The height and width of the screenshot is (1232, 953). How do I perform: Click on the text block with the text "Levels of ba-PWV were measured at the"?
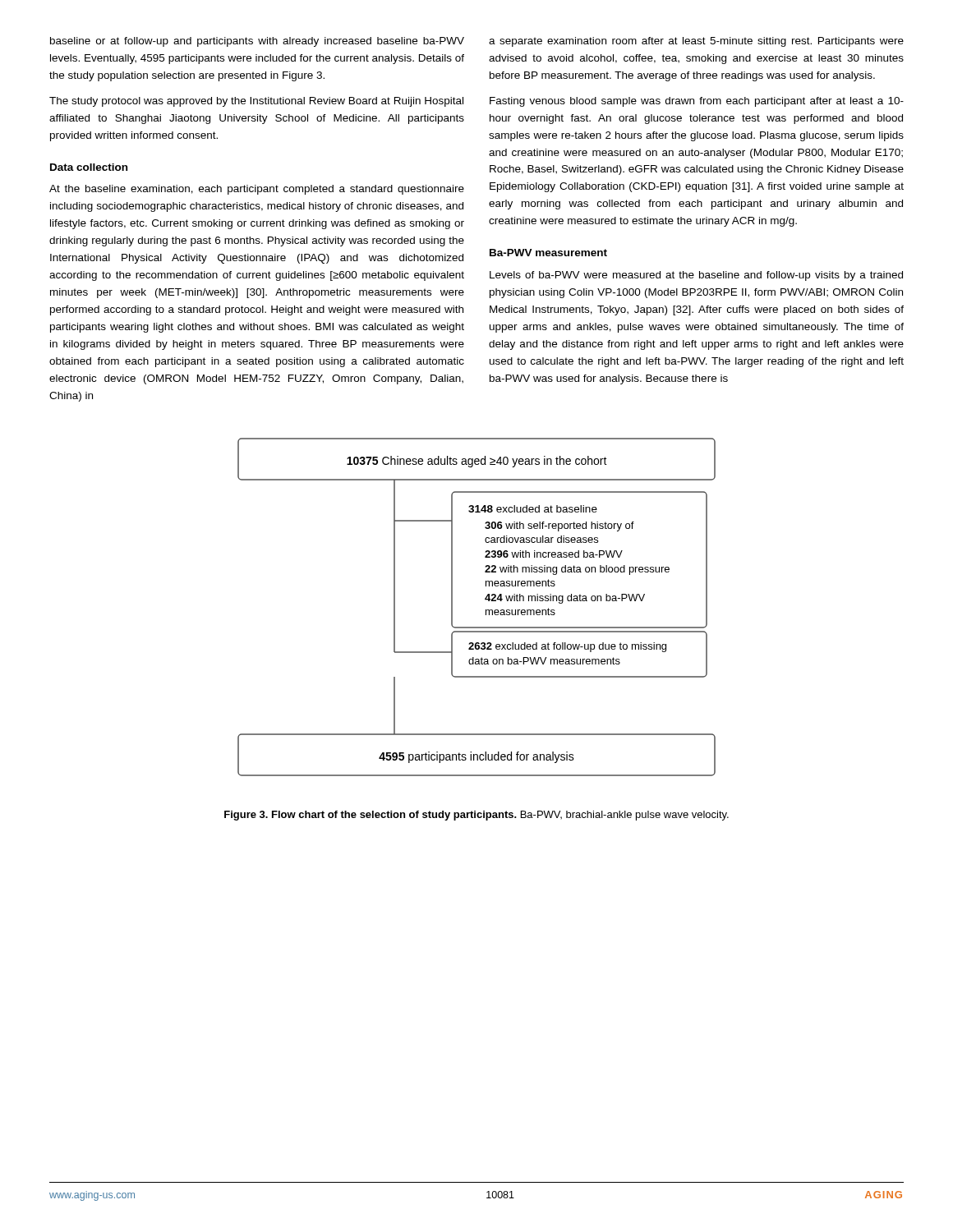tap(696, 327)
